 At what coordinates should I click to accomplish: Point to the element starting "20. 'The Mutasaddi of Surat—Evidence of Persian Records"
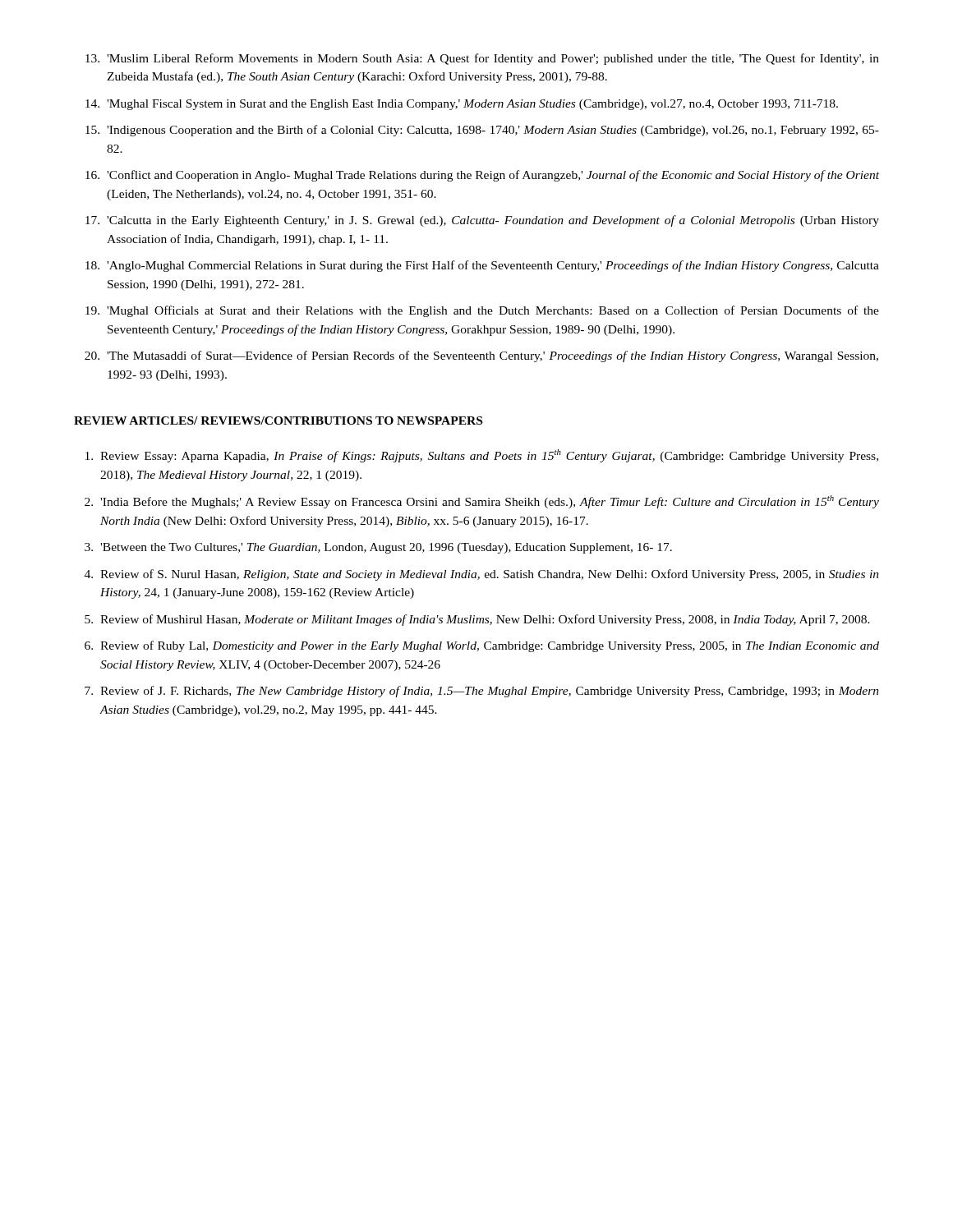coord(476,365)
